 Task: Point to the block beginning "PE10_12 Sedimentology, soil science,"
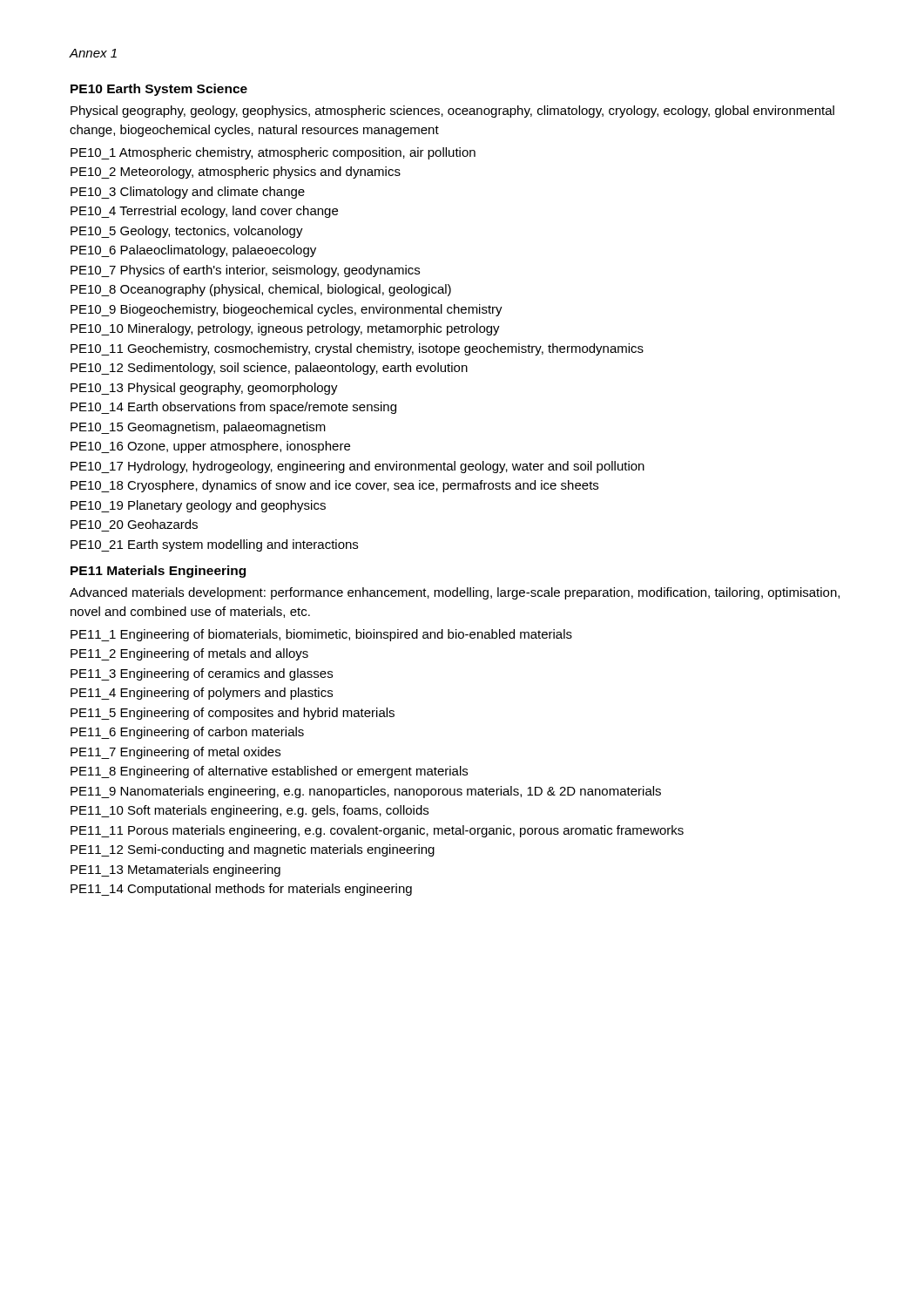point(269,367)
